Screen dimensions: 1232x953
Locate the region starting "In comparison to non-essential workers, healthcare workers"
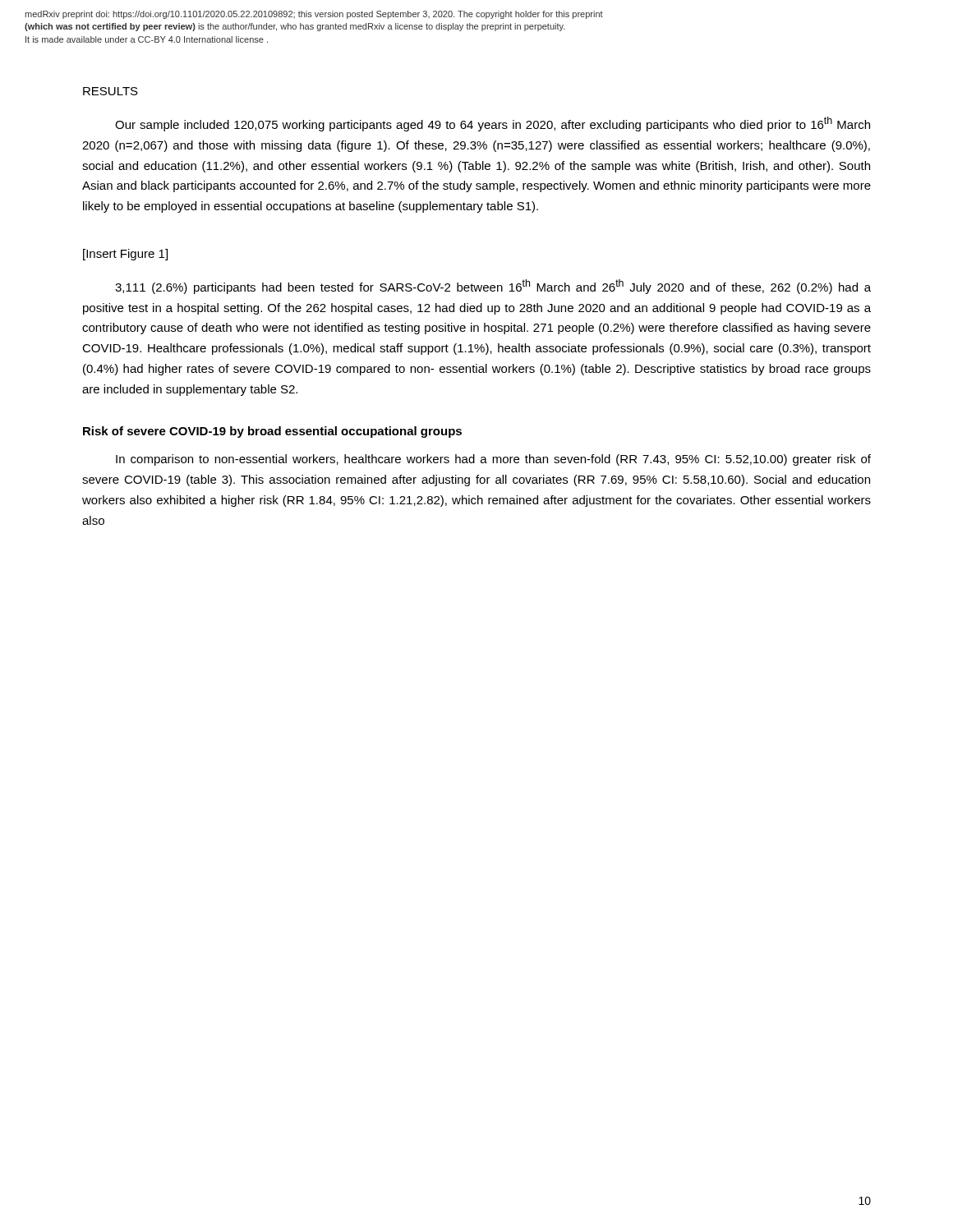pos(476,490)
